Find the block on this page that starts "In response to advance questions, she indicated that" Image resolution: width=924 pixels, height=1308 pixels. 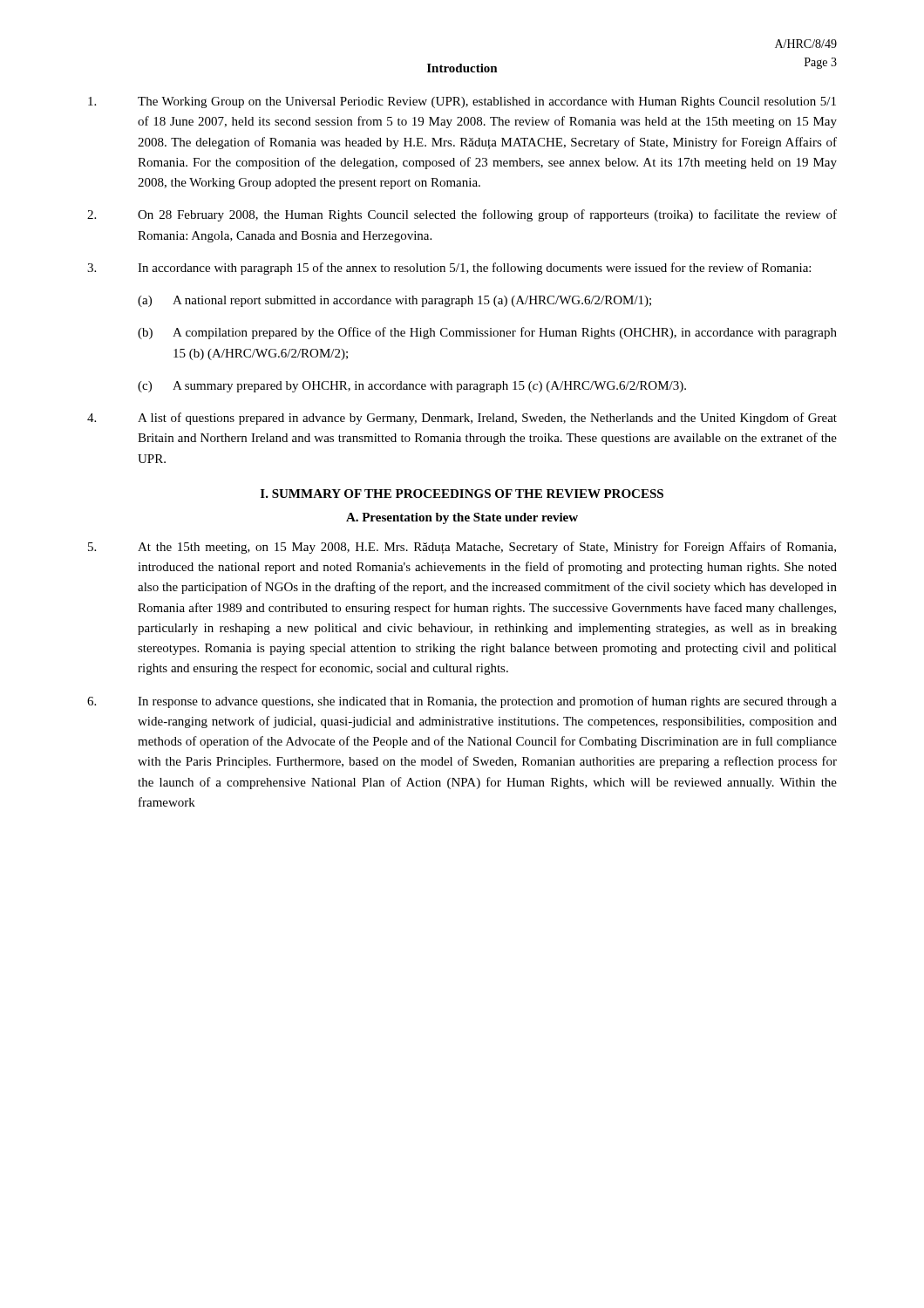point(462,752)
